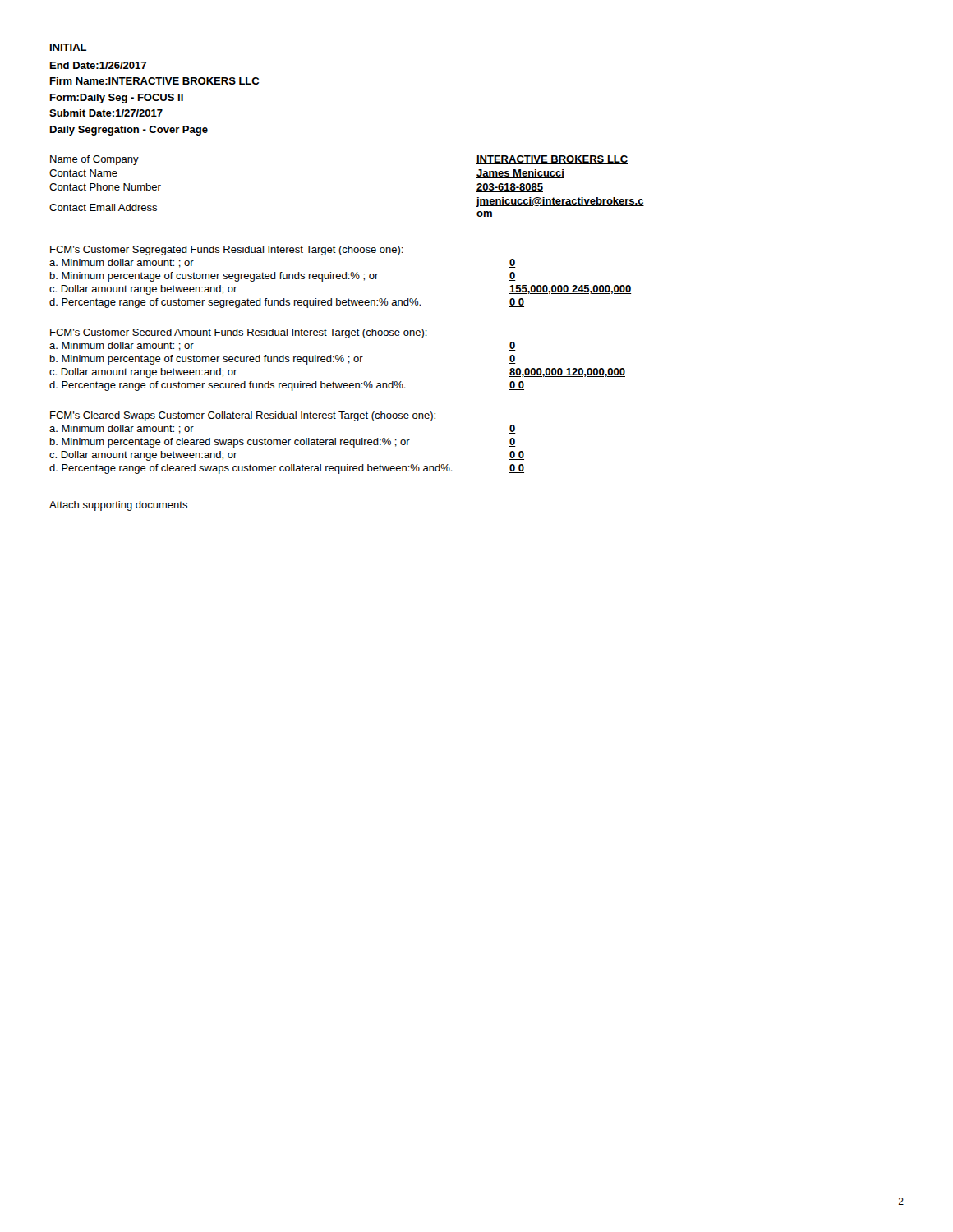Viewport: 953px width, 1232px height.
Task: Locate the block of text that opens with "FCM's Cleared Swaps Customer Collateral Residual Interest Target"
Action: (243, 415)
